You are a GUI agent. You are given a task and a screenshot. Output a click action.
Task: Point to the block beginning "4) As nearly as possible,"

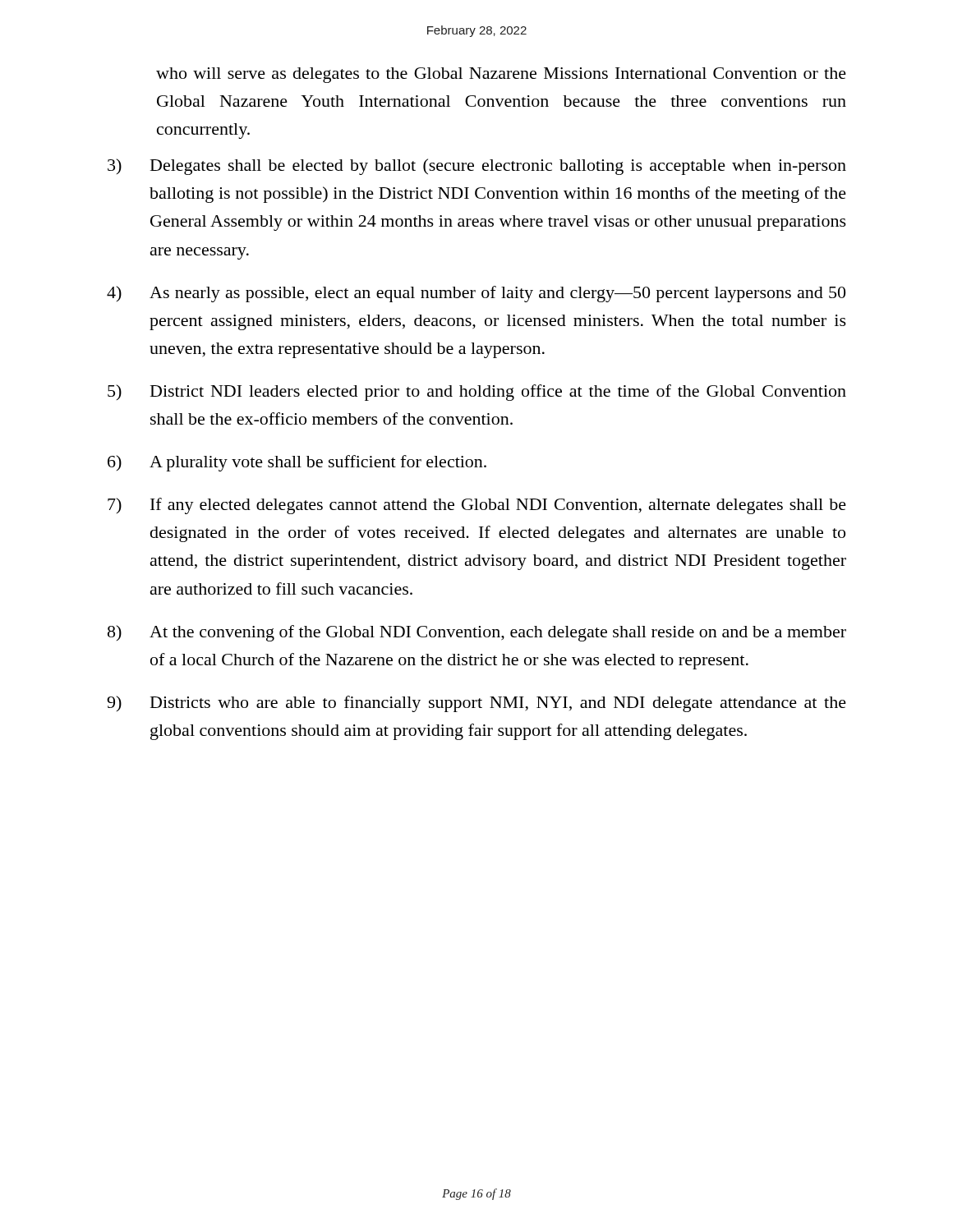pos(476,320)
